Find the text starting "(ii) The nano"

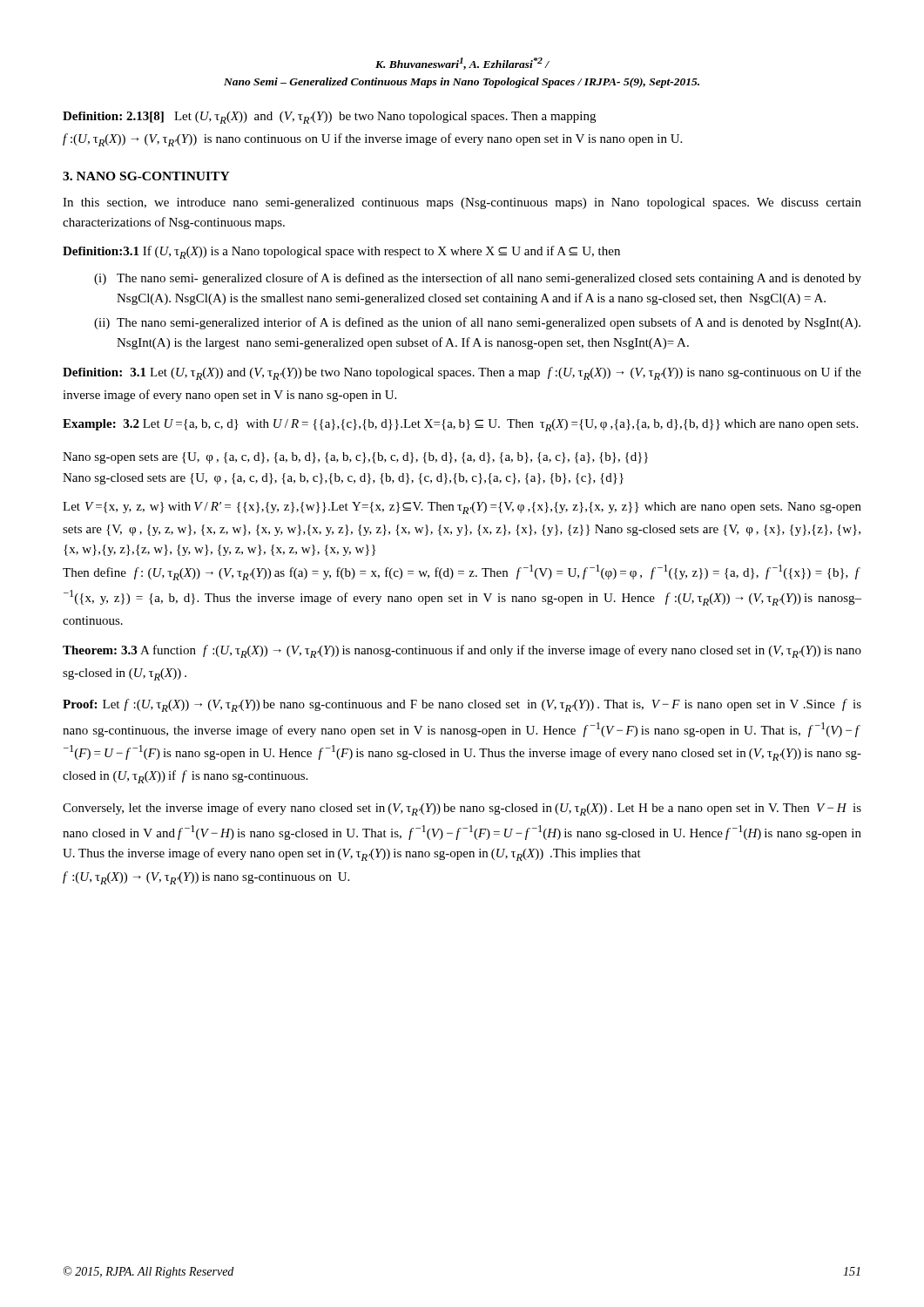(x=478, y=333)
